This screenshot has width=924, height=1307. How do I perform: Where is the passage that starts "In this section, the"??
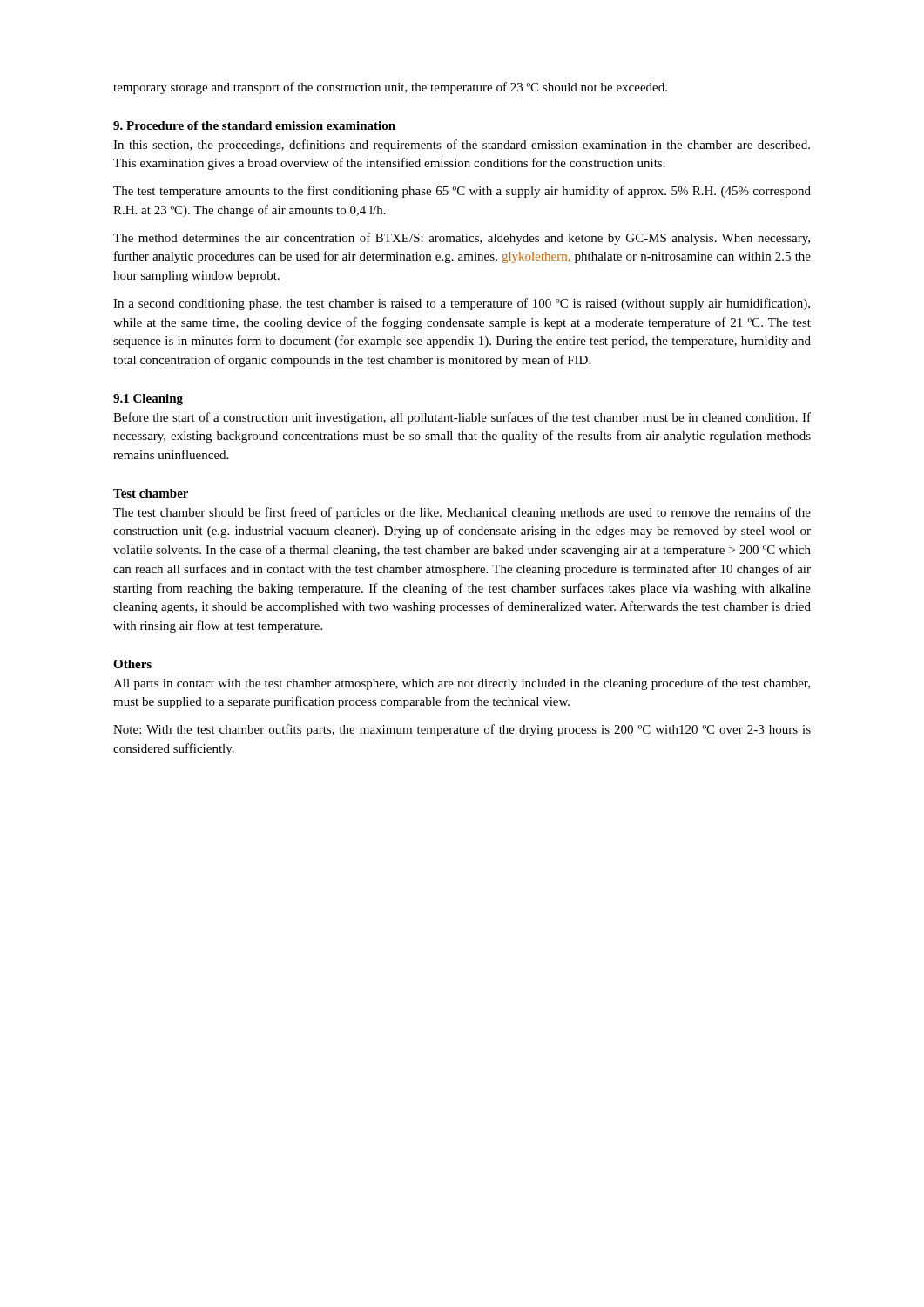tap(462, 253)
